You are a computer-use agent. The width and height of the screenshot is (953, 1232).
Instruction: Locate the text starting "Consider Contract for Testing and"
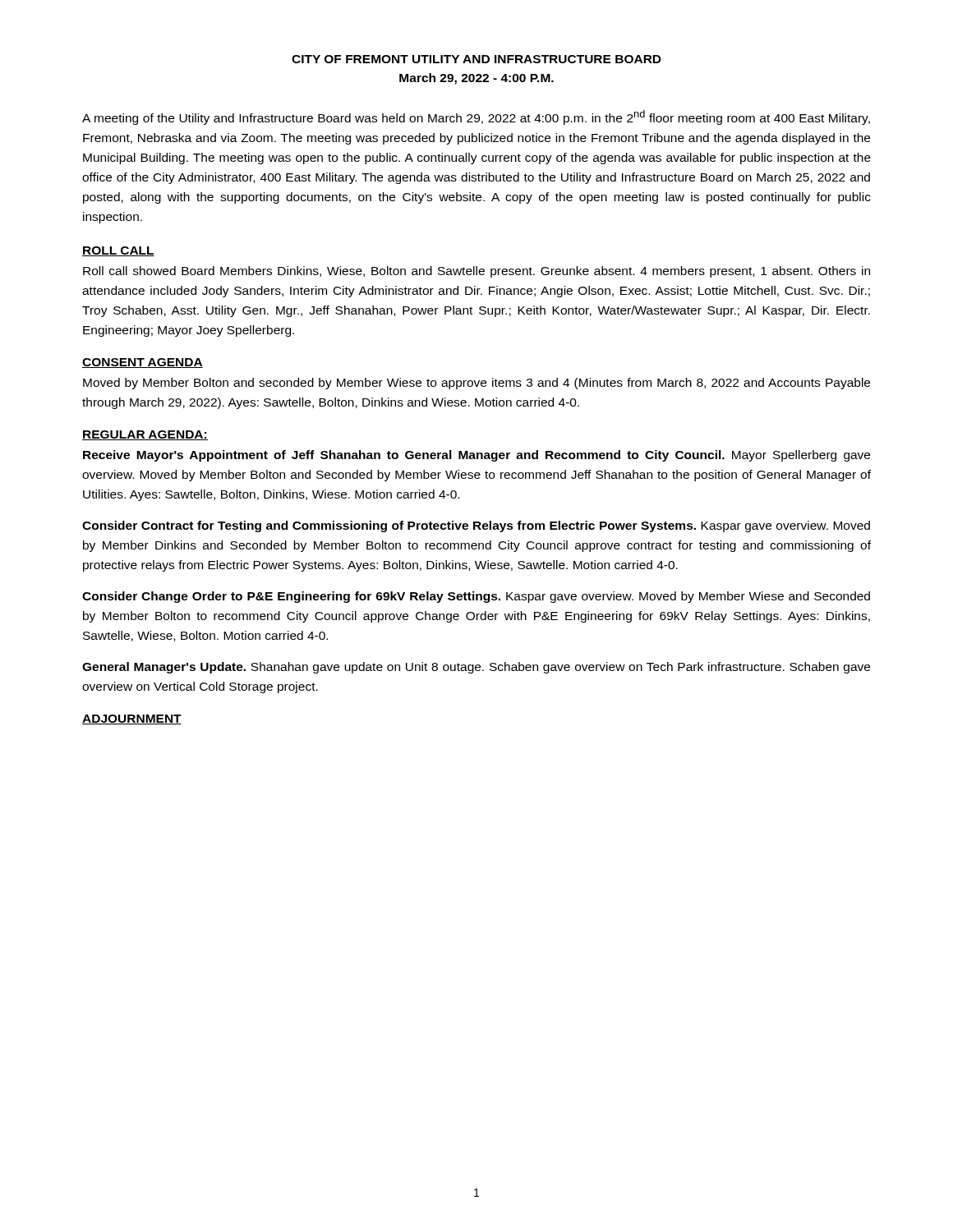click(476, 545)
